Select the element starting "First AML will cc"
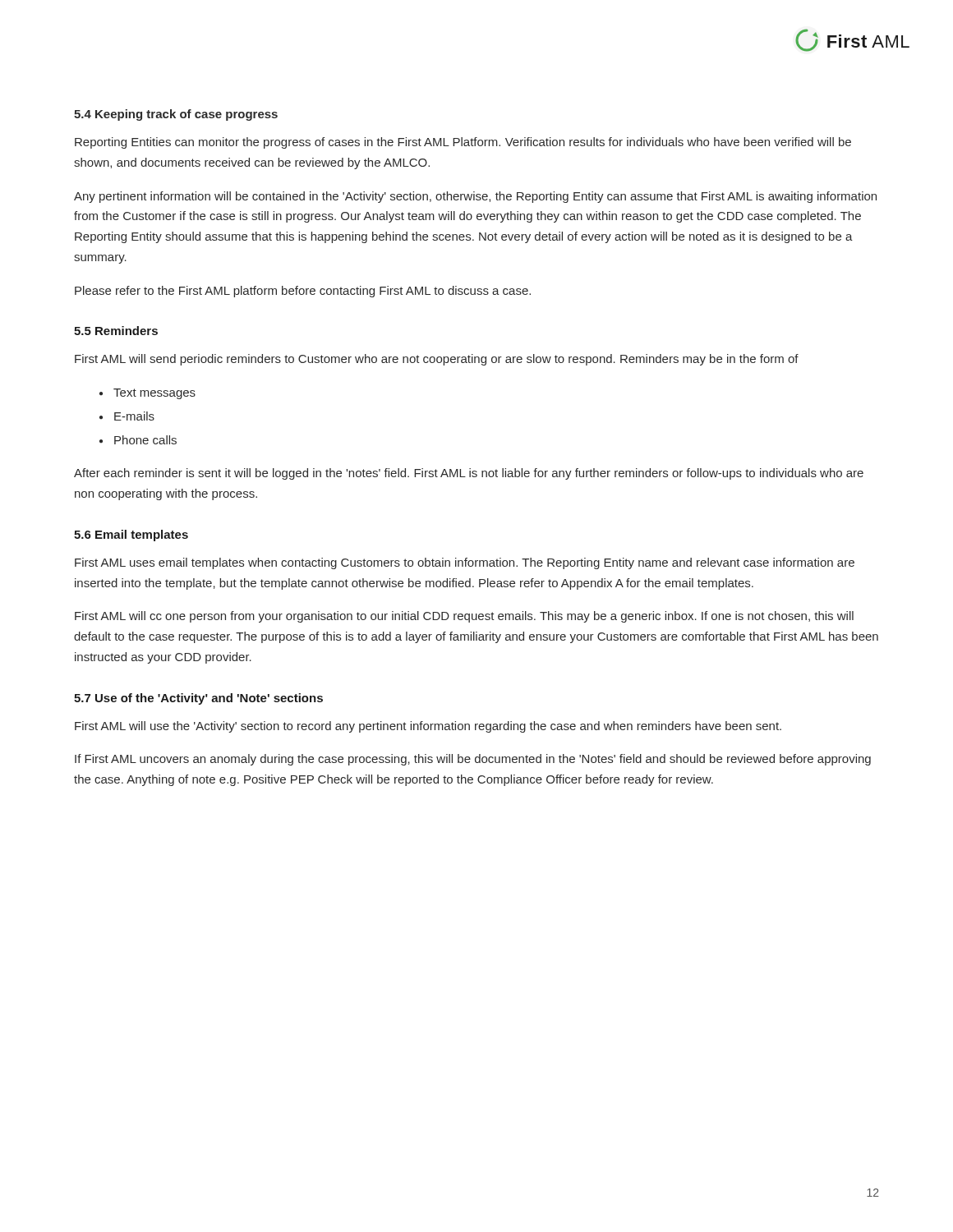This screenshot has width=953, height=1232. pos(476,636)
